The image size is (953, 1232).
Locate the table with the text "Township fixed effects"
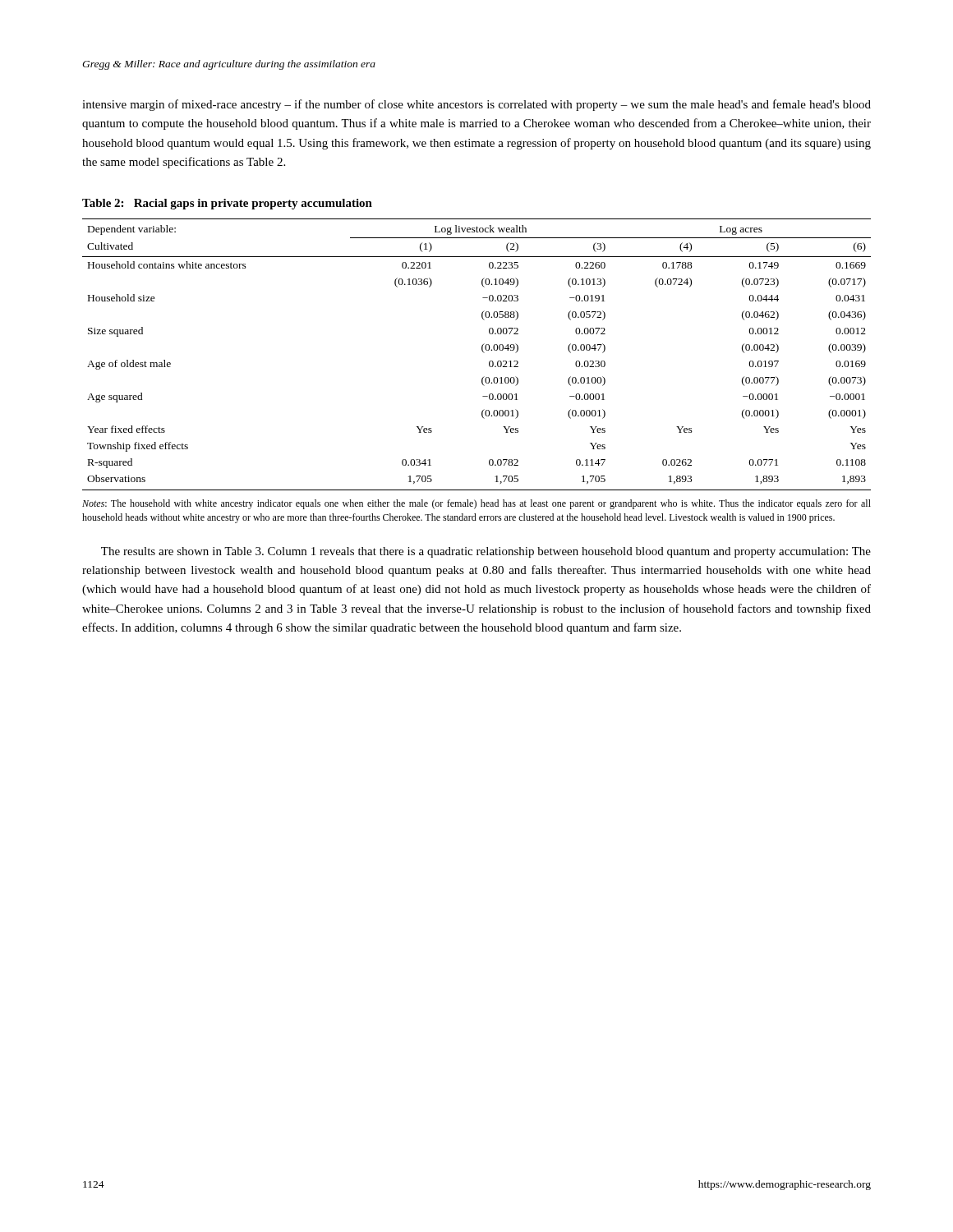click(476, 354)
